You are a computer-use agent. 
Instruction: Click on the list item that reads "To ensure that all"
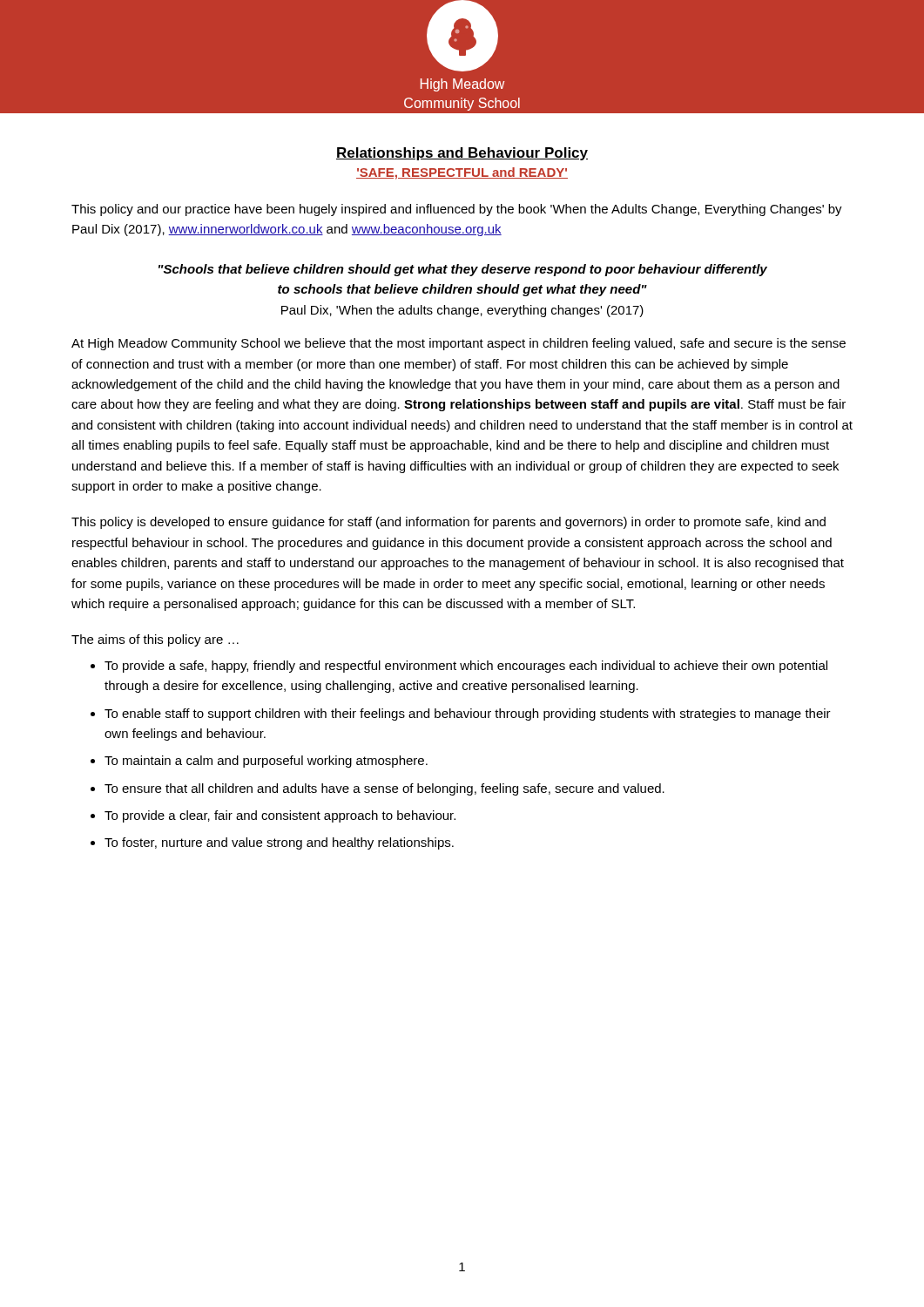pos(385,788)
